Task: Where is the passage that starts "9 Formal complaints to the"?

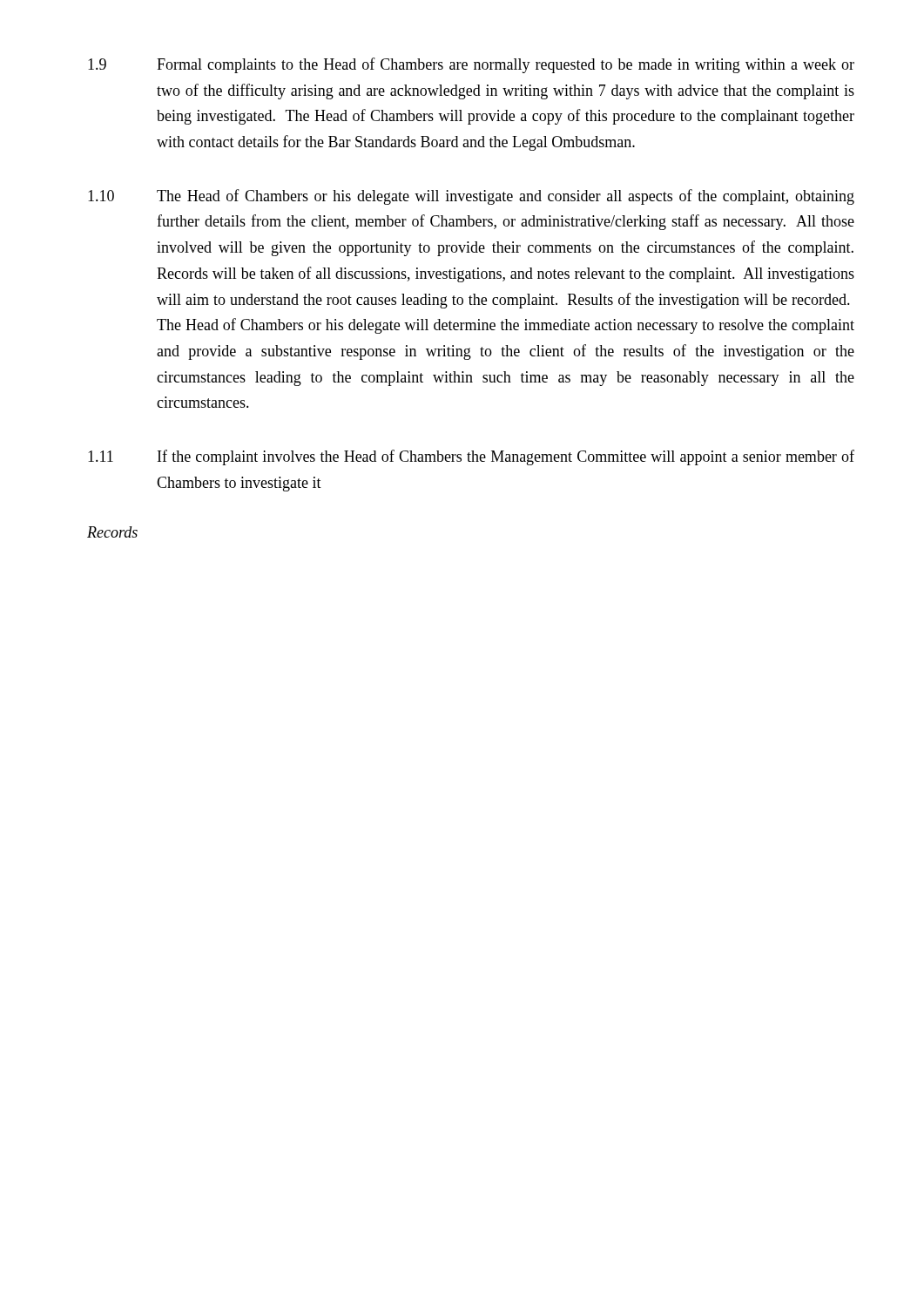Action: point(471,104)
